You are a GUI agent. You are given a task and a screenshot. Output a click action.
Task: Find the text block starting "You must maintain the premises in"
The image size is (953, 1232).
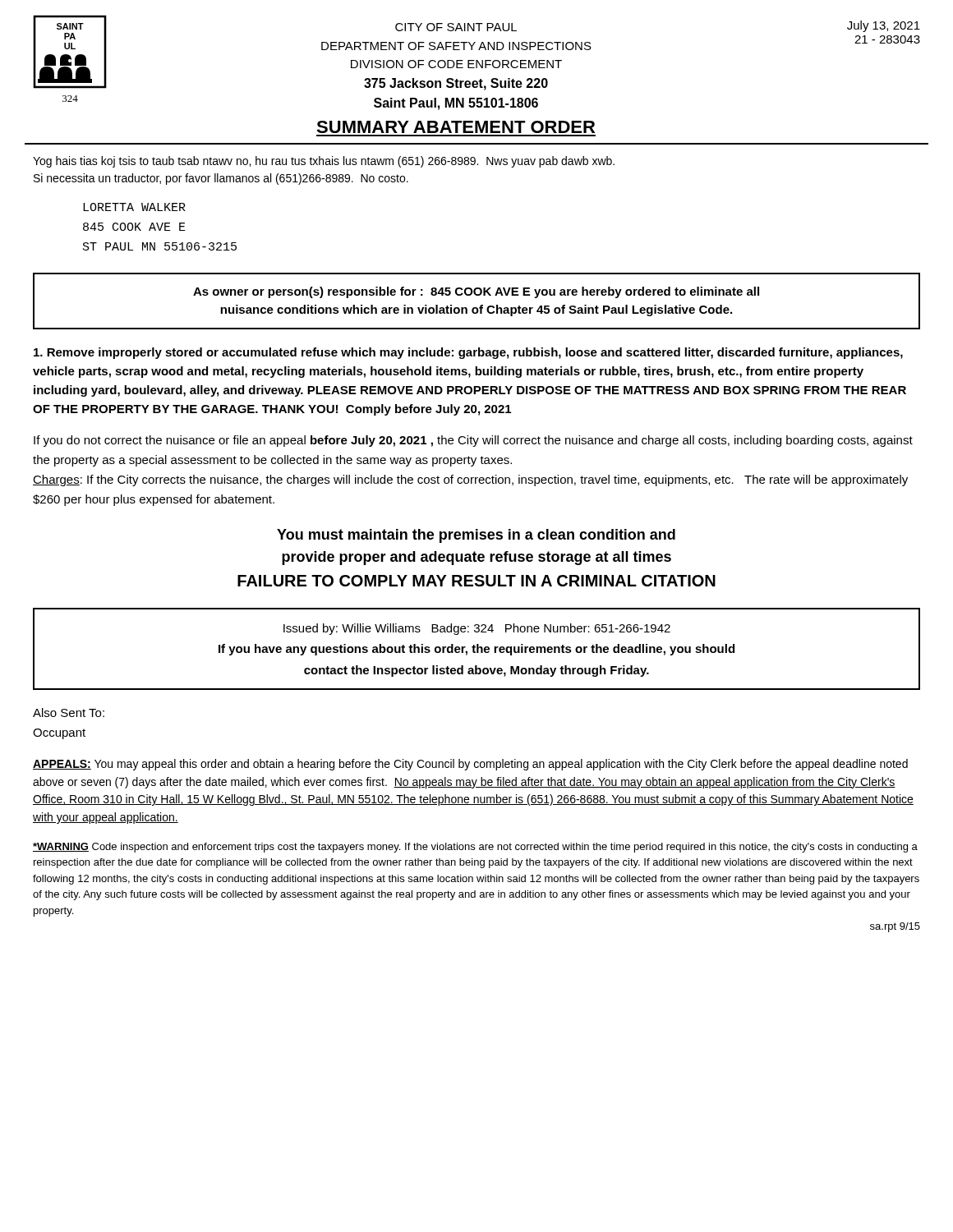(x=476, y=558)
